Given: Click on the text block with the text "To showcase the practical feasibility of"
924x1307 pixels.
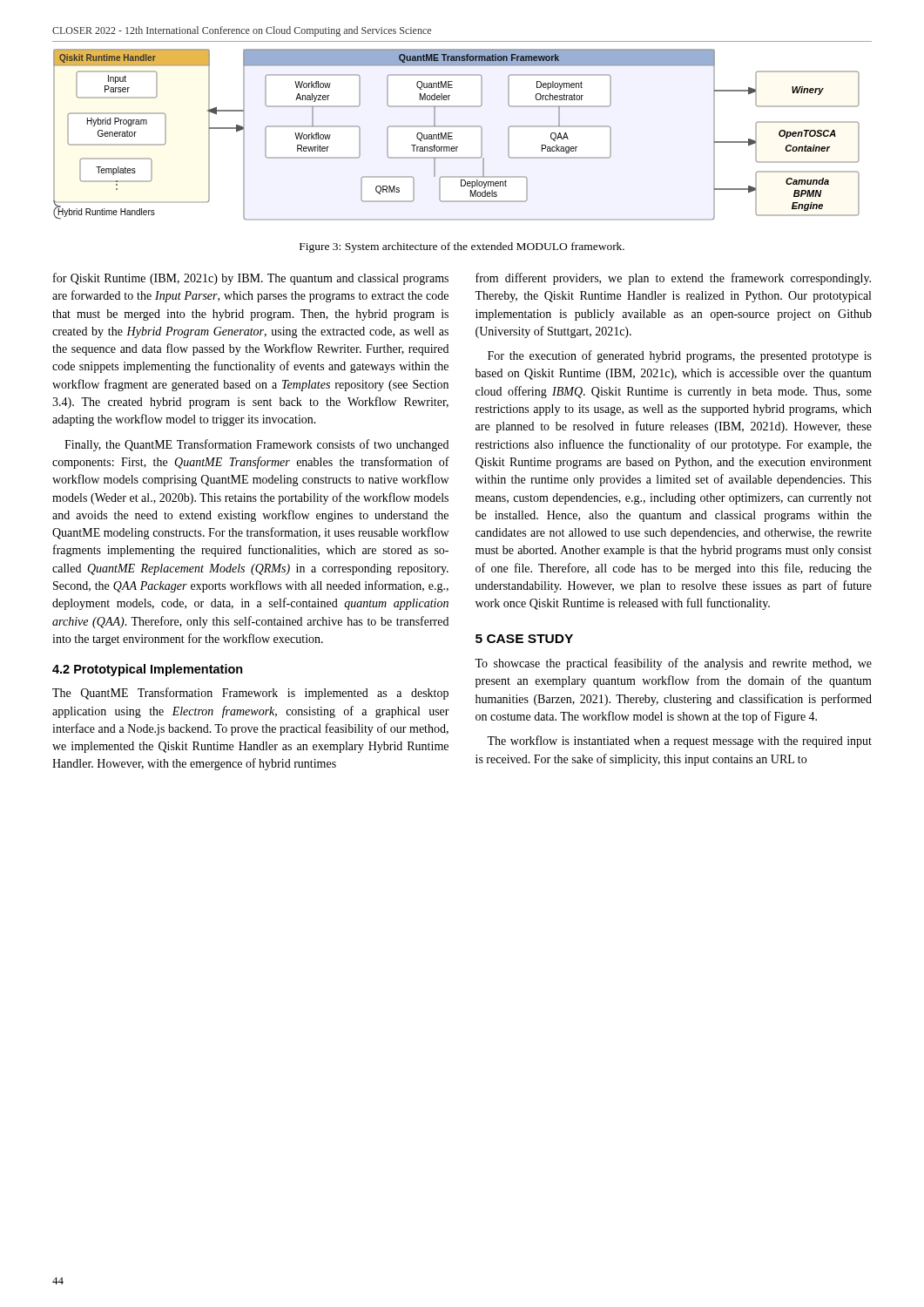Looking at the screenshot, I should tap(673, 712).
